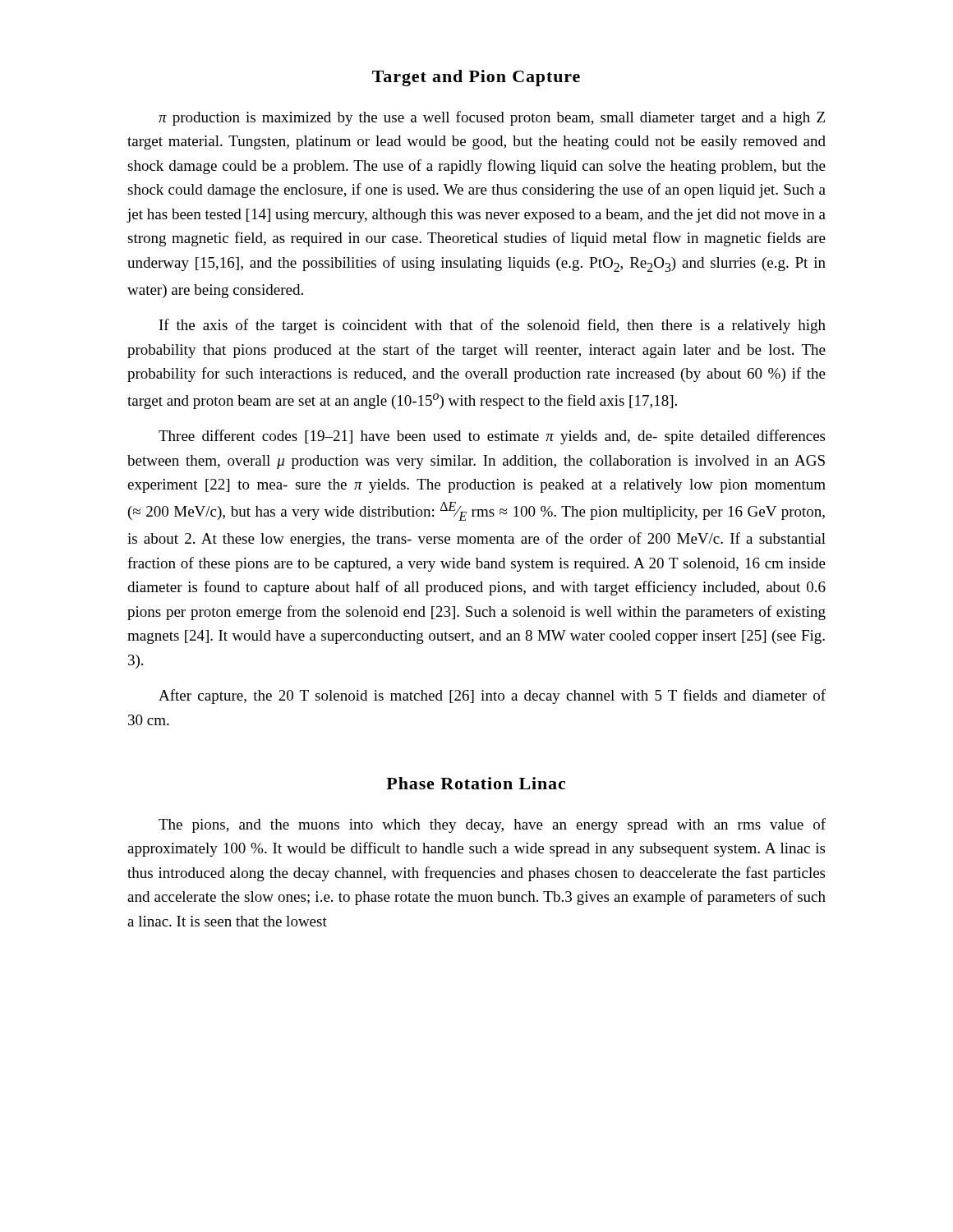The image size is (953, 1232).
Task: Point to the text starting "If the axis of the target is"
Action: point(476,363)
